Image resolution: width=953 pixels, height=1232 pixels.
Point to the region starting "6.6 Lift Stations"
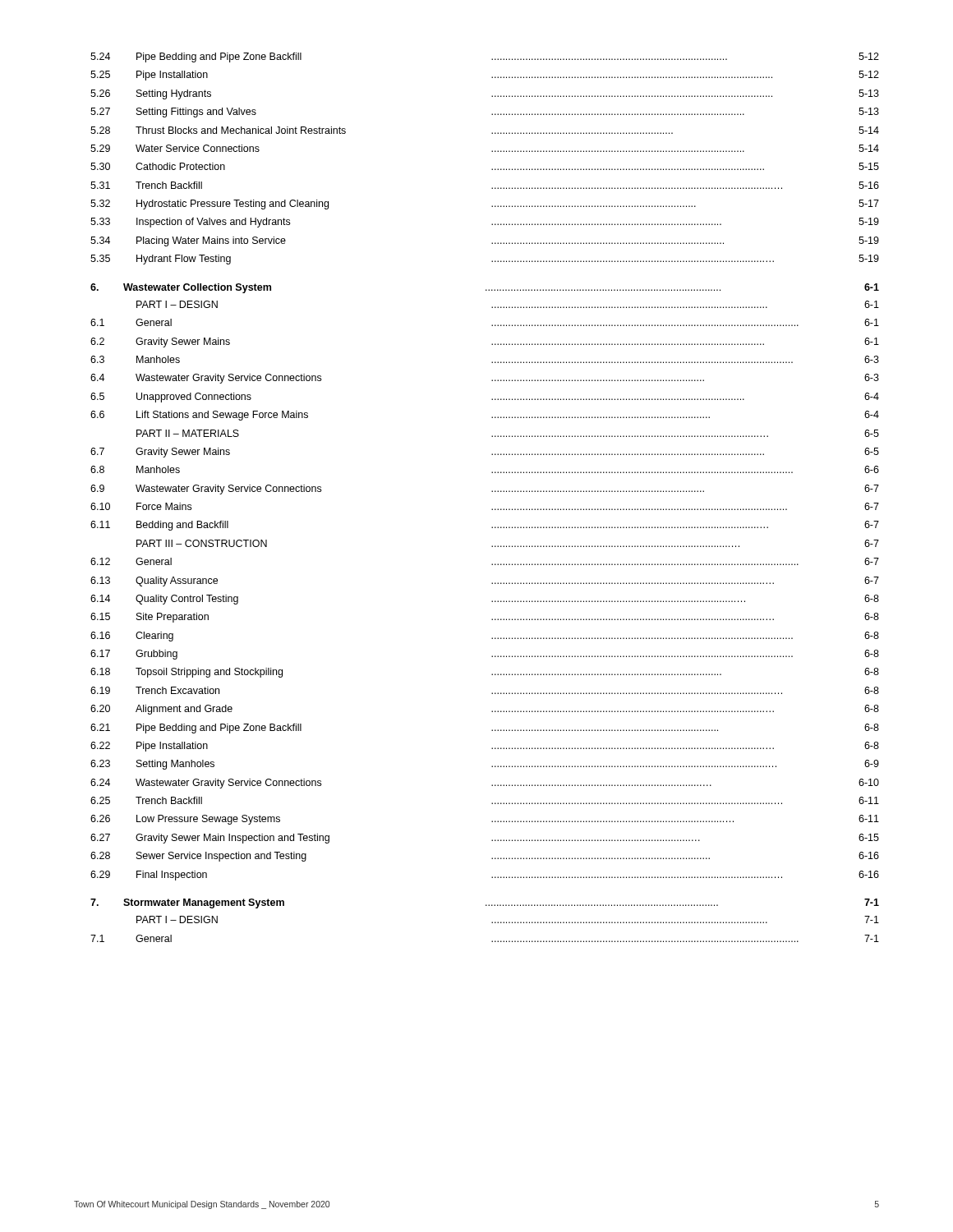[x=485, y=416]
